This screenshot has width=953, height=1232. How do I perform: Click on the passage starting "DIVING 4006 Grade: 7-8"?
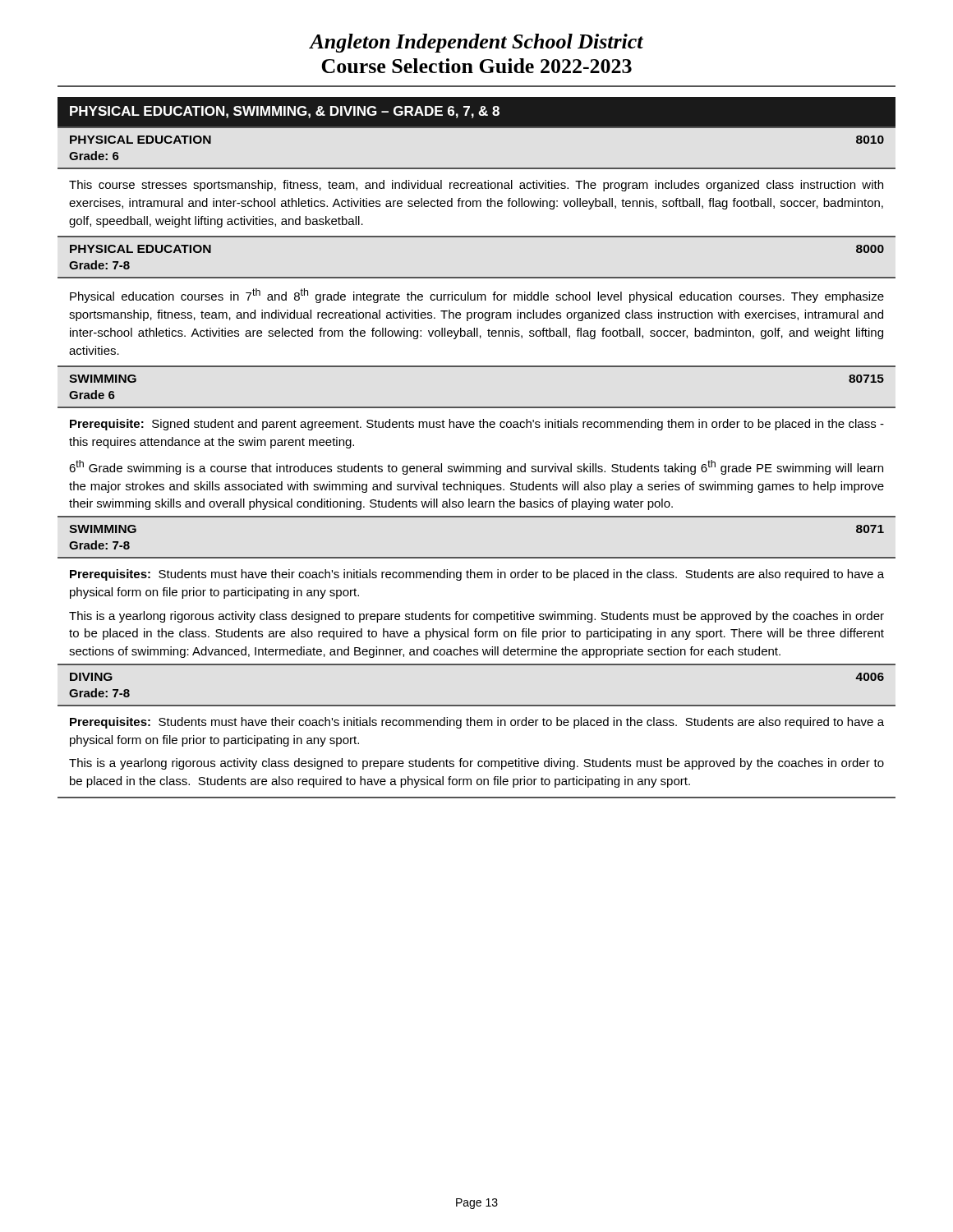click(87, 676)
